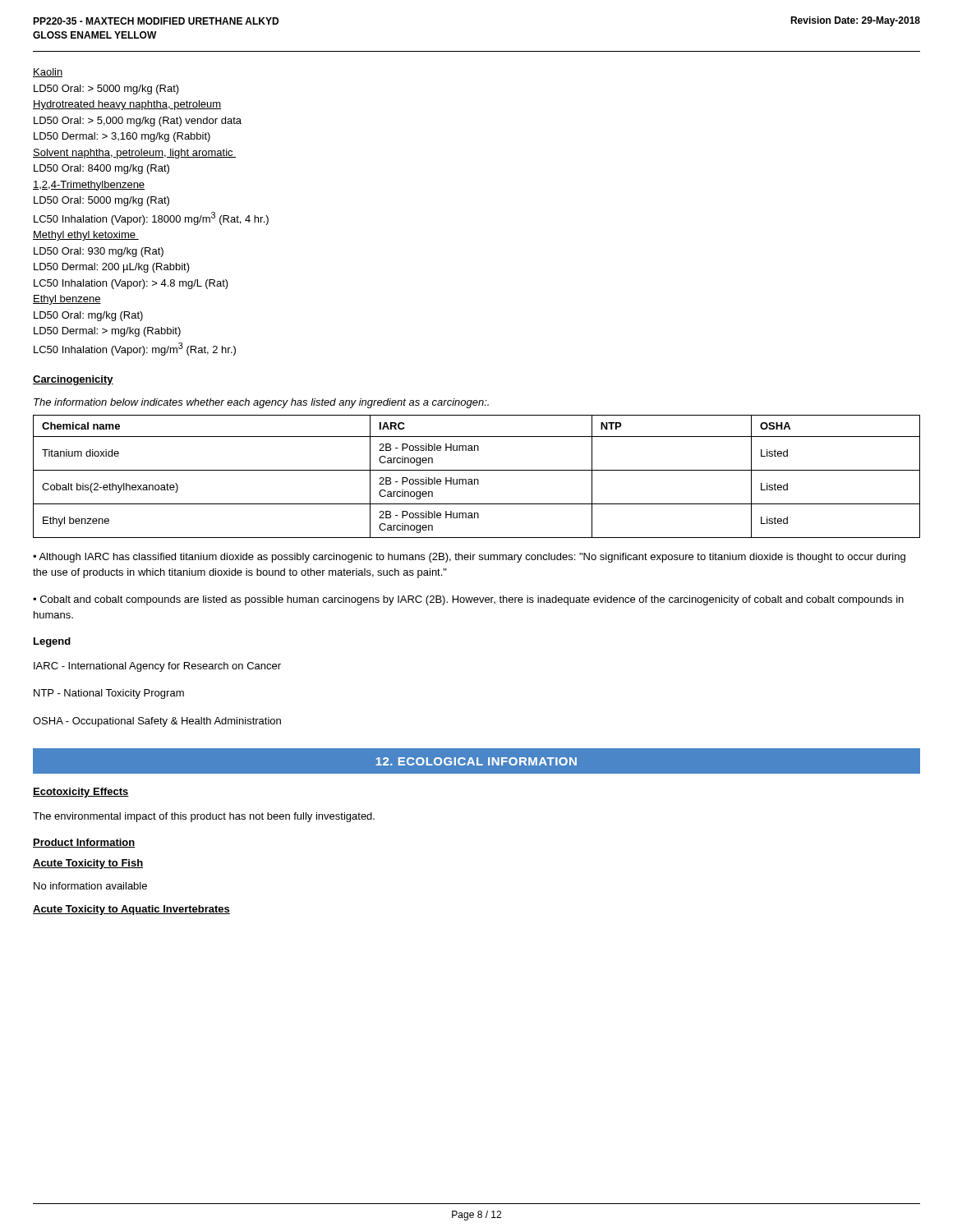Image resolution: width=953 pixels, height=1232 pixels.
Task: Where does it say "Ecotoxicity Effects"?
Action: point(81,793)
